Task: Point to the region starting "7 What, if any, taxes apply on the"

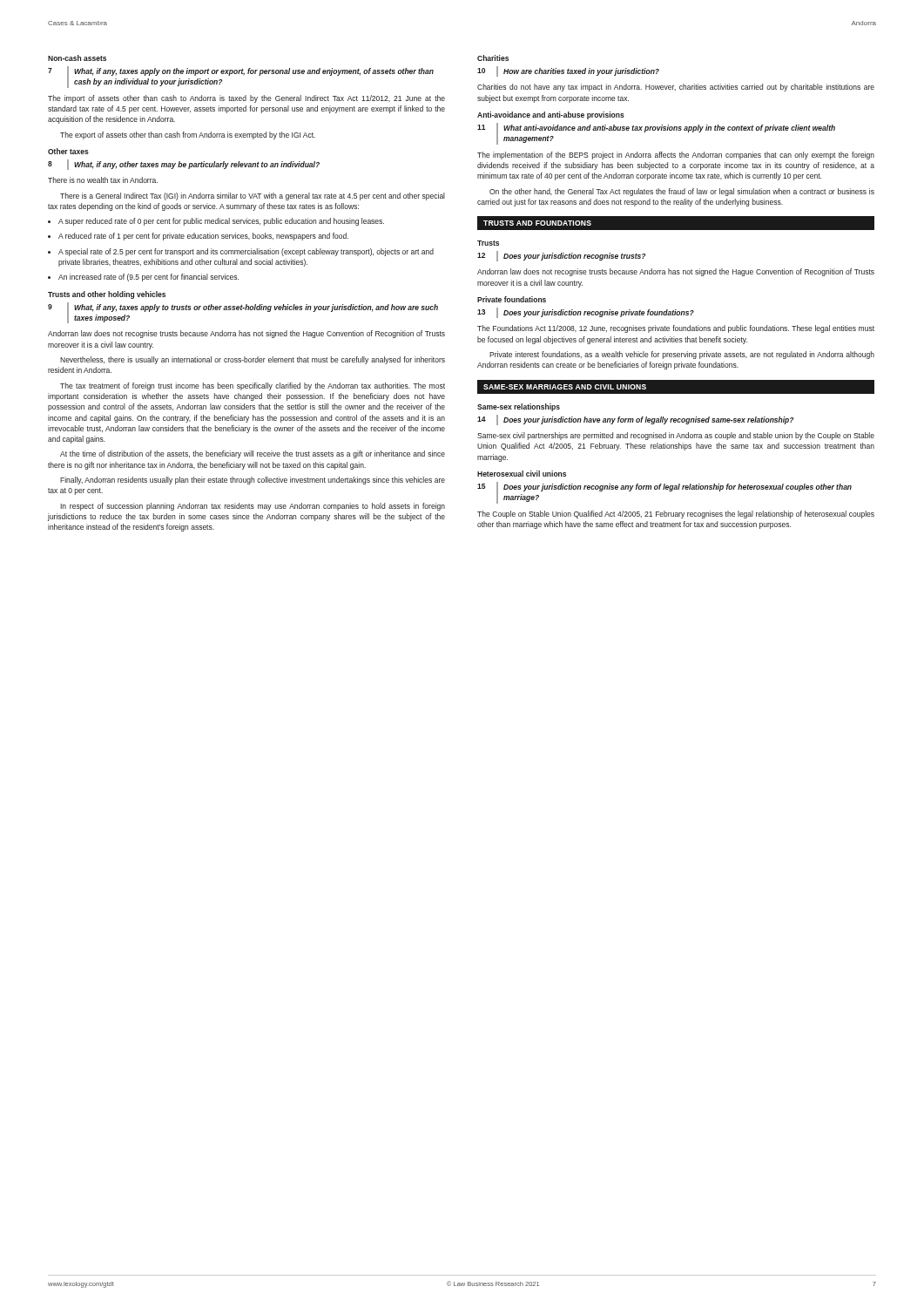Action: (x=246, y=77)
